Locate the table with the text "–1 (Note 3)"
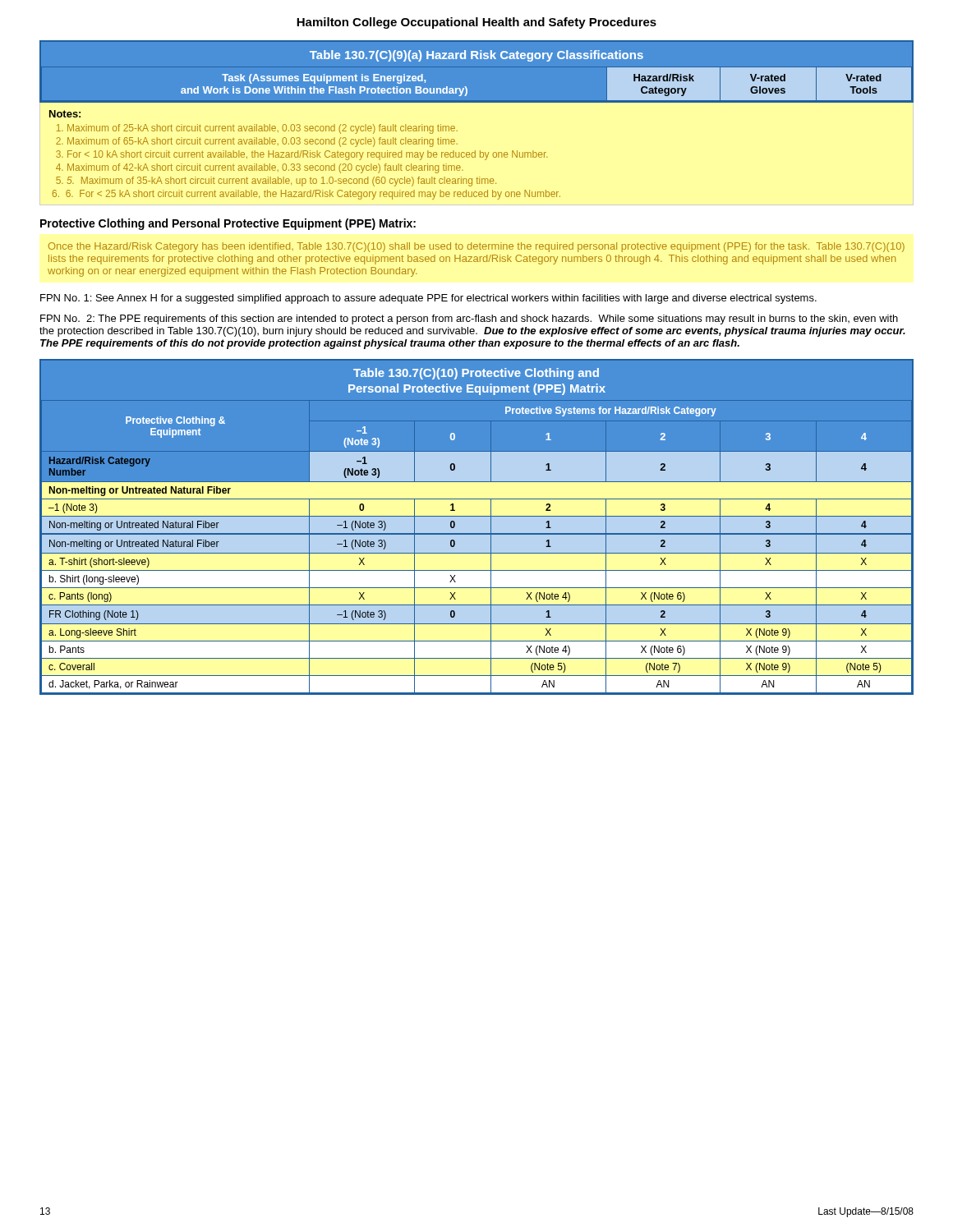Viewport: 953px width, 1232px height. click(x=476, y=527)
